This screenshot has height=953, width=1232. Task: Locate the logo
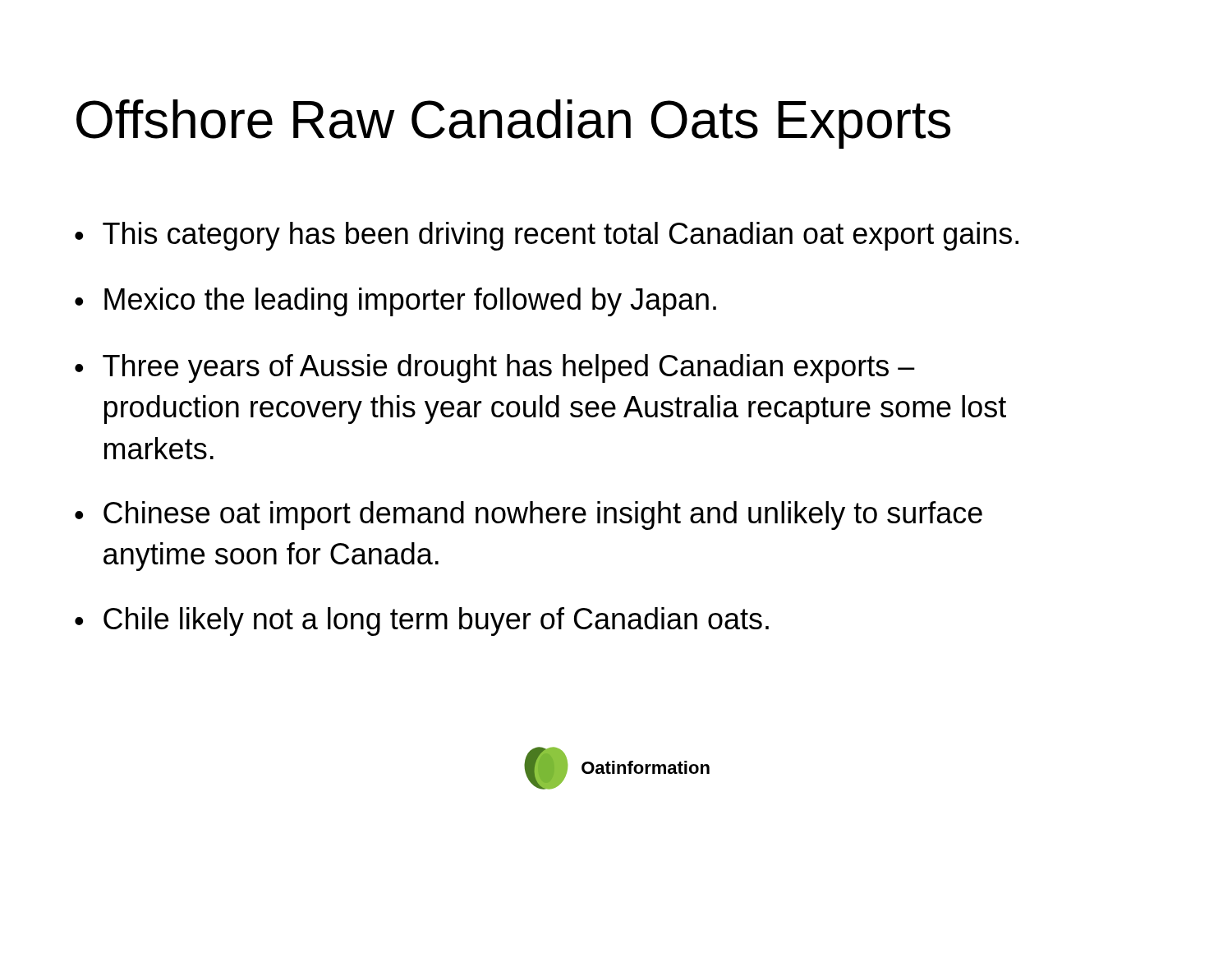[x=616, y=768]
